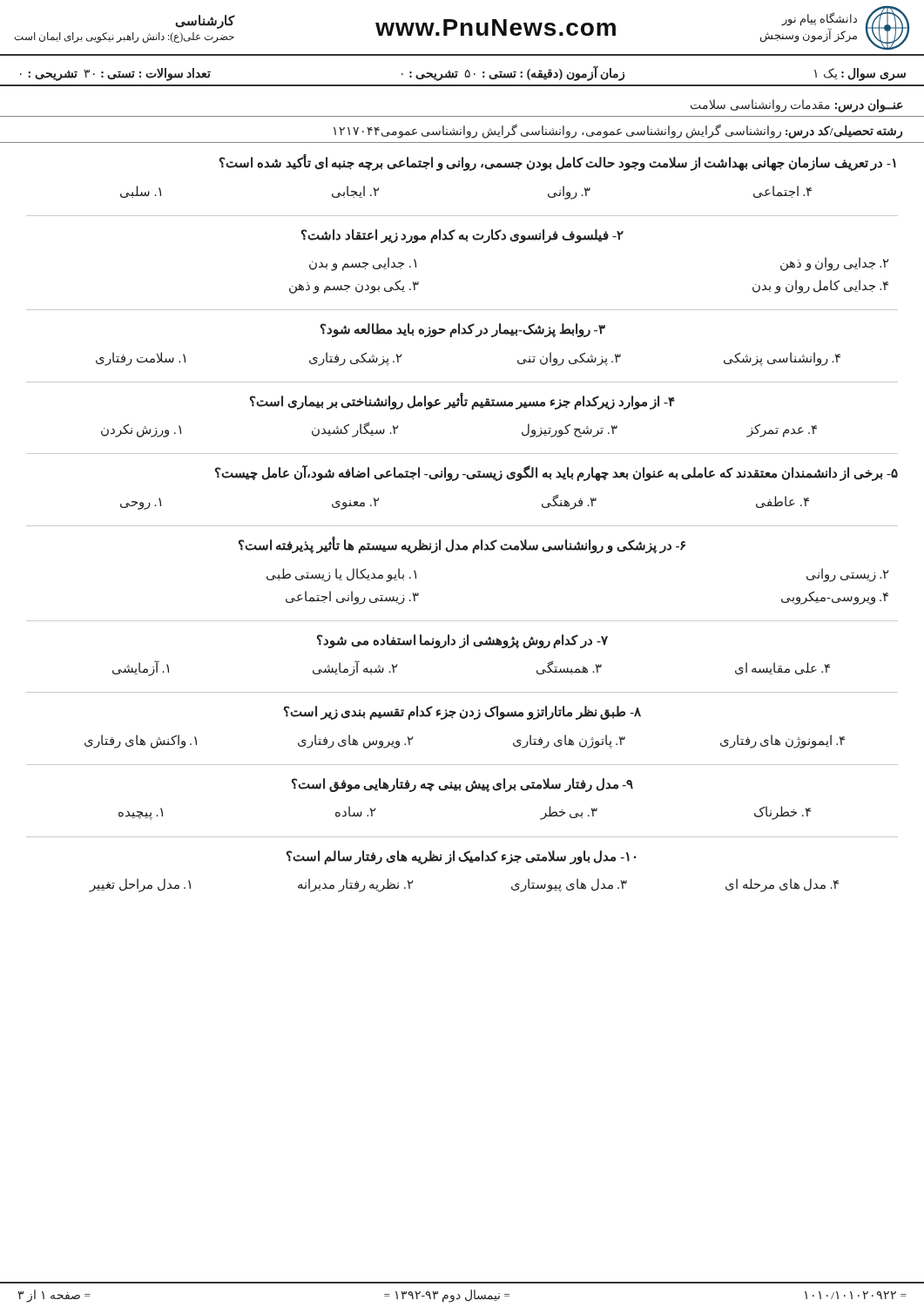Screen dimensions: 1307x924
Task: Find the text block that says "رشته تحصیلی/کد درس: روانشناسی گرایش روانشناسی عمومی، روانشناسی"
Action: [617, 131]
